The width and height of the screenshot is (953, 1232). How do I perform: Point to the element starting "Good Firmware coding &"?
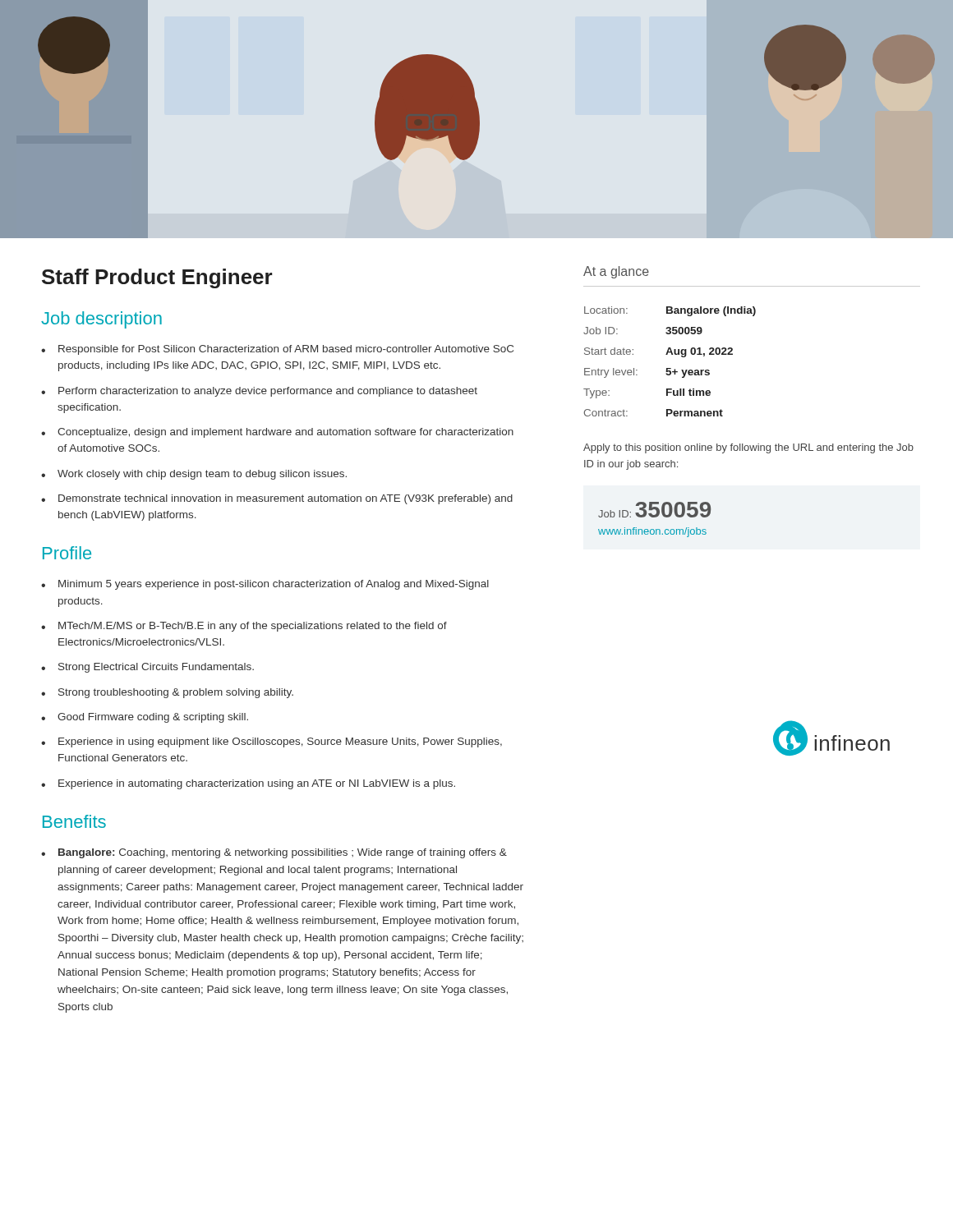(153, 716)
